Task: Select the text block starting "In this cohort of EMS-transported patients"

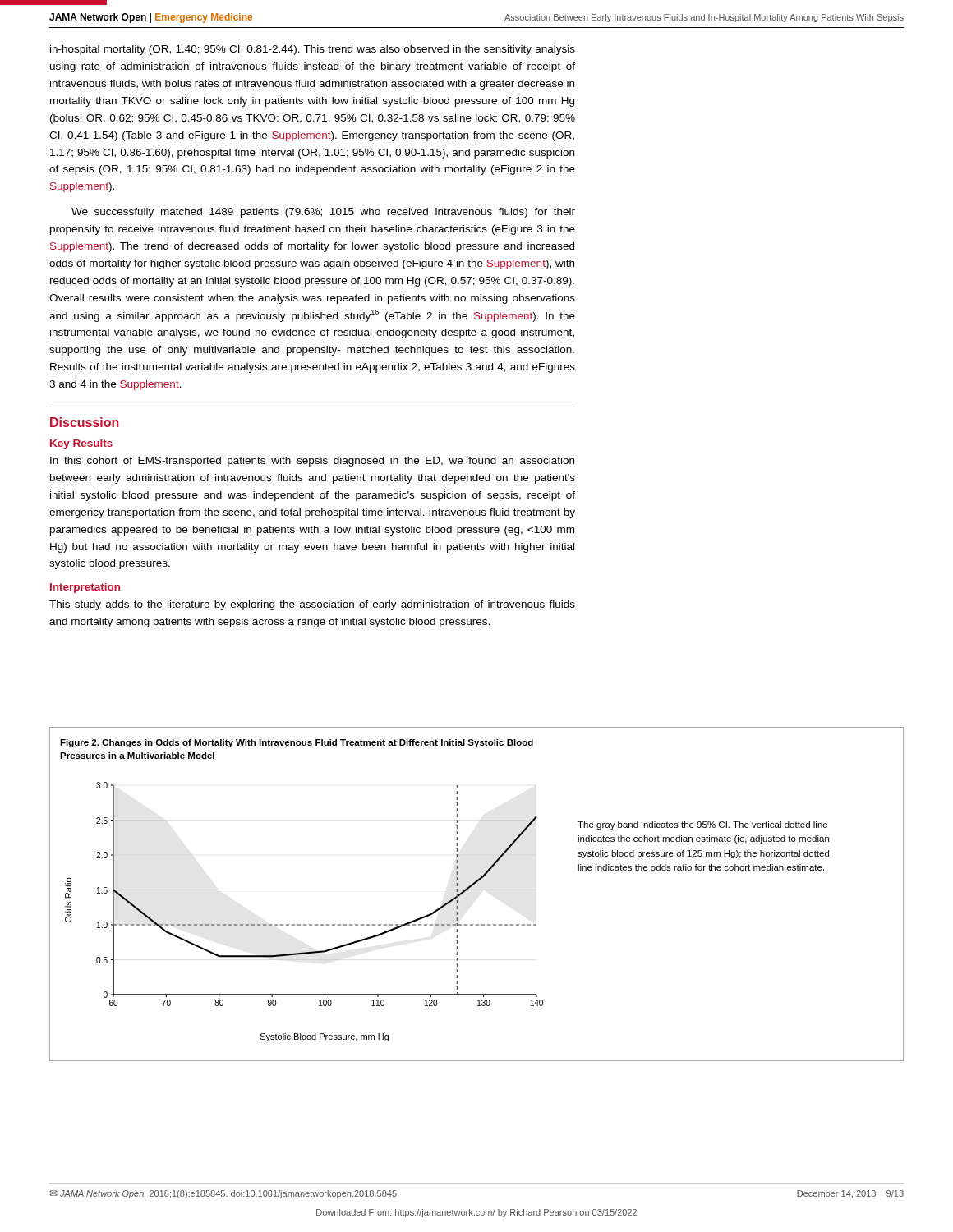Action: coord(312,513)
